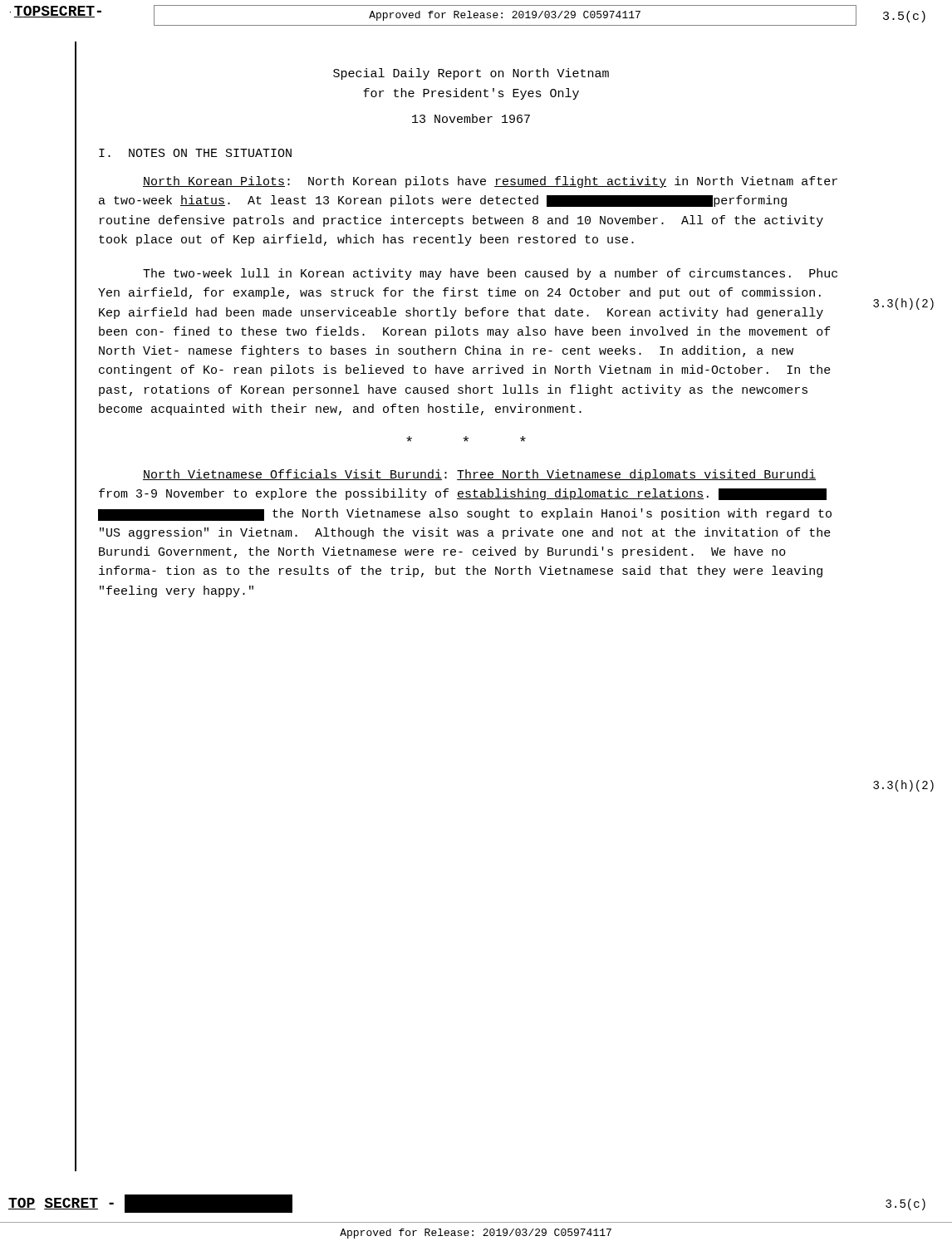952x1246 pixels.
Task: Navigate to the region starting "The two-week lull in Korean activity"
Action: tap(468, 342)
